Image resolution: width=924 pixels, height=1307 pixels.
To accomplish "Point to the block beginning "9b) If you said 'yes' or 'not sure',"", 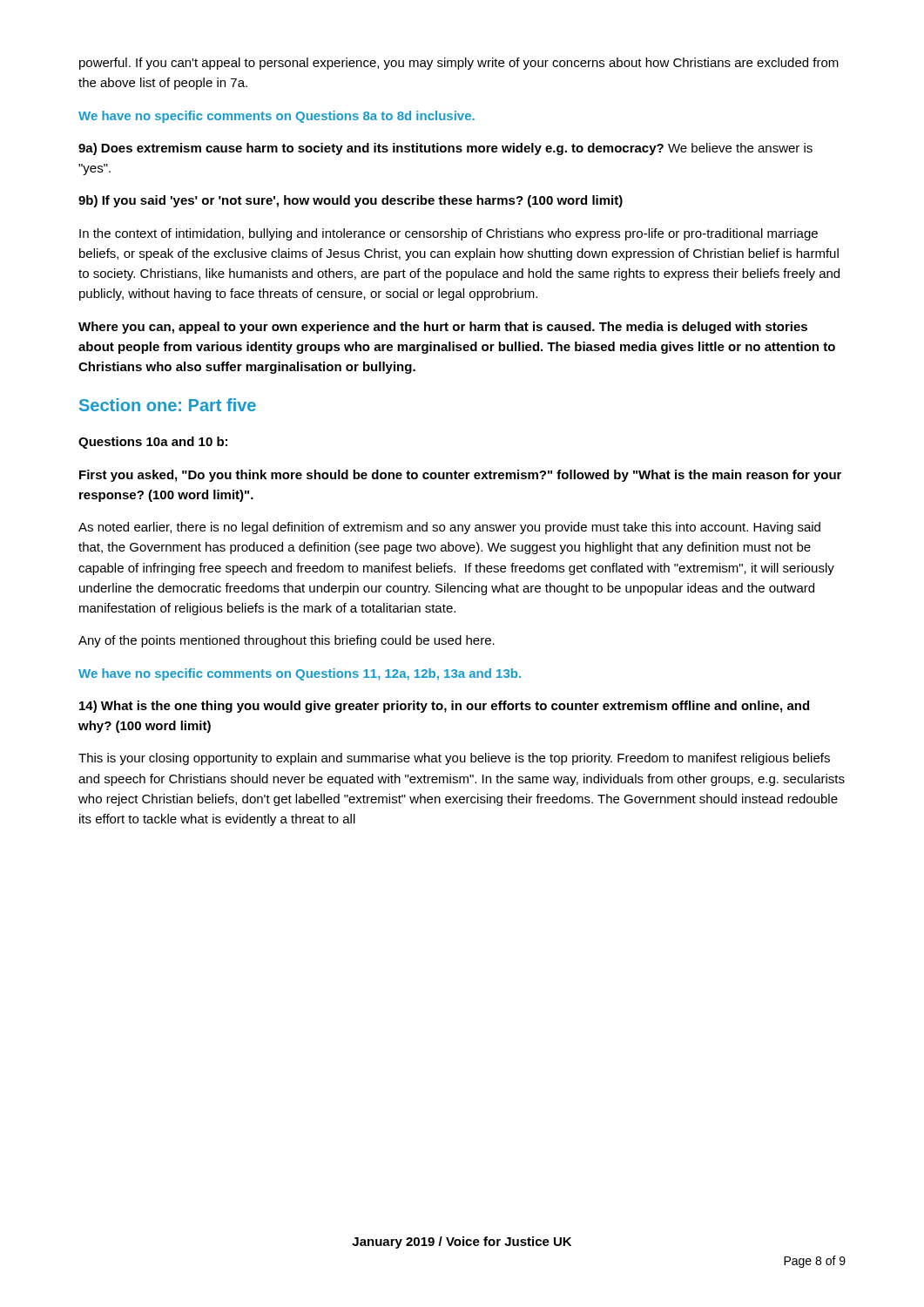I will tap(351, 200).
